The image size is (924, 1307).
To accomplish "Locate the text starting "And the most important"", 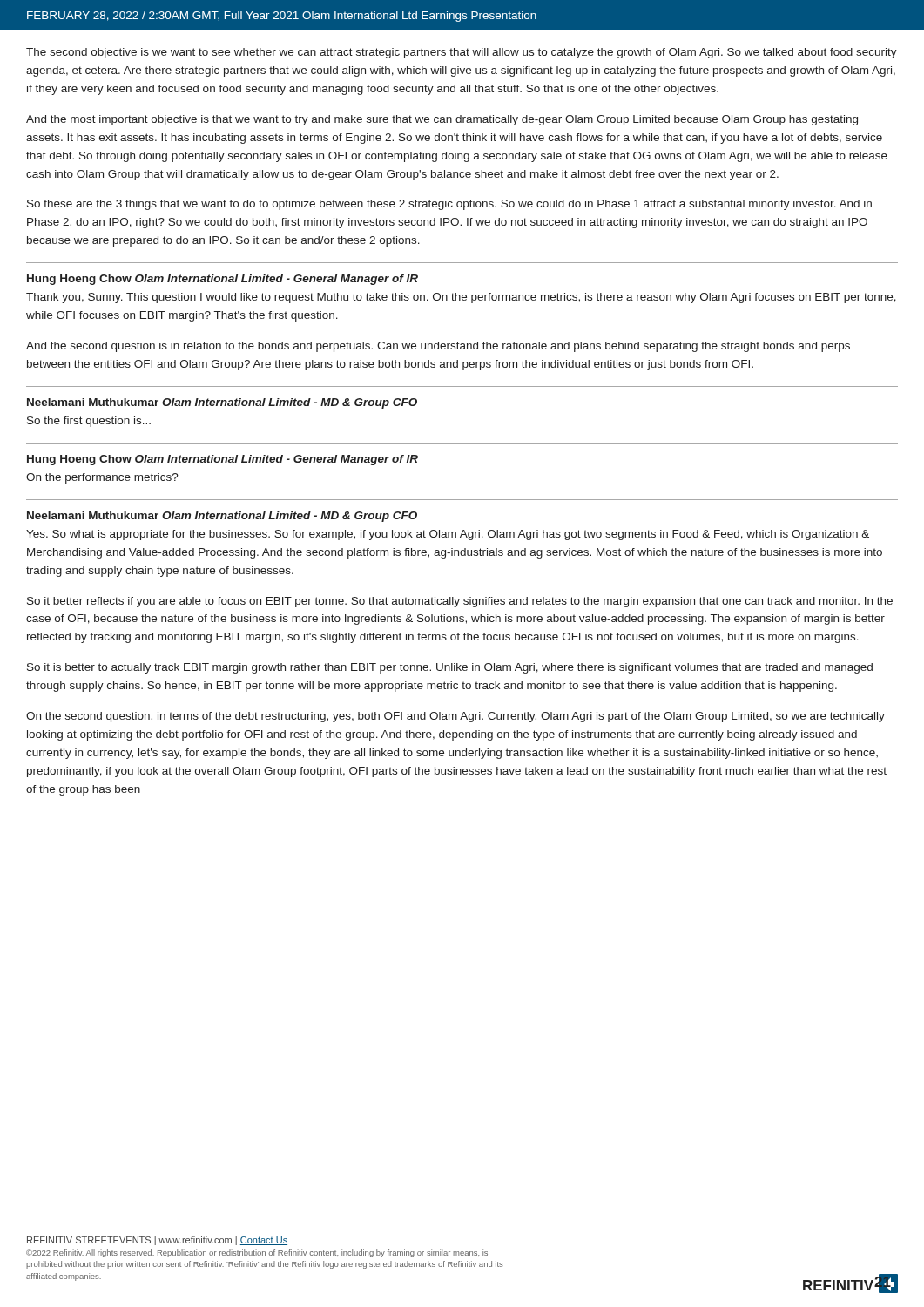I will coord(457,146).
